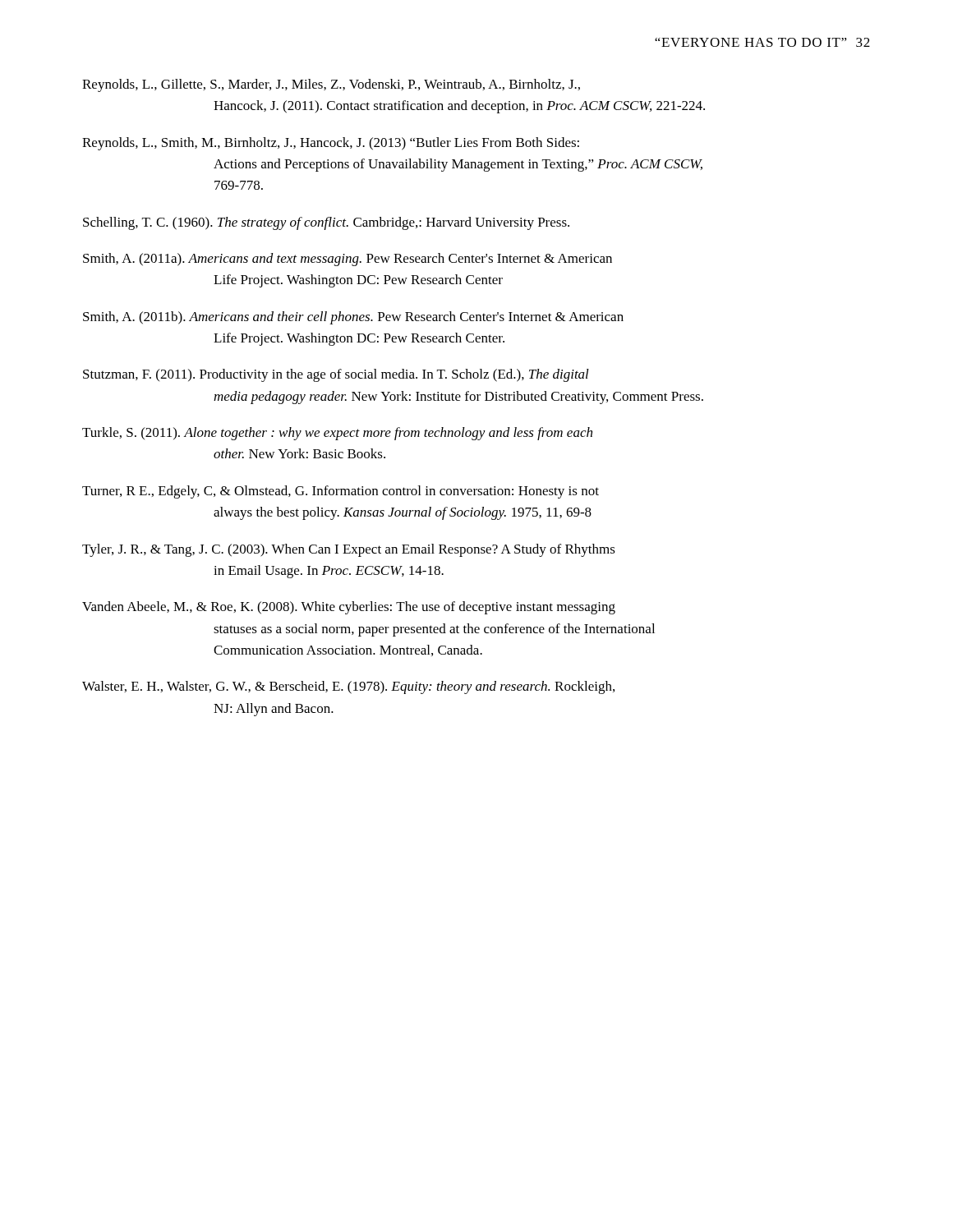Where is the passage that starts "Walster, E. H., Walster,"?

(349, 697)
